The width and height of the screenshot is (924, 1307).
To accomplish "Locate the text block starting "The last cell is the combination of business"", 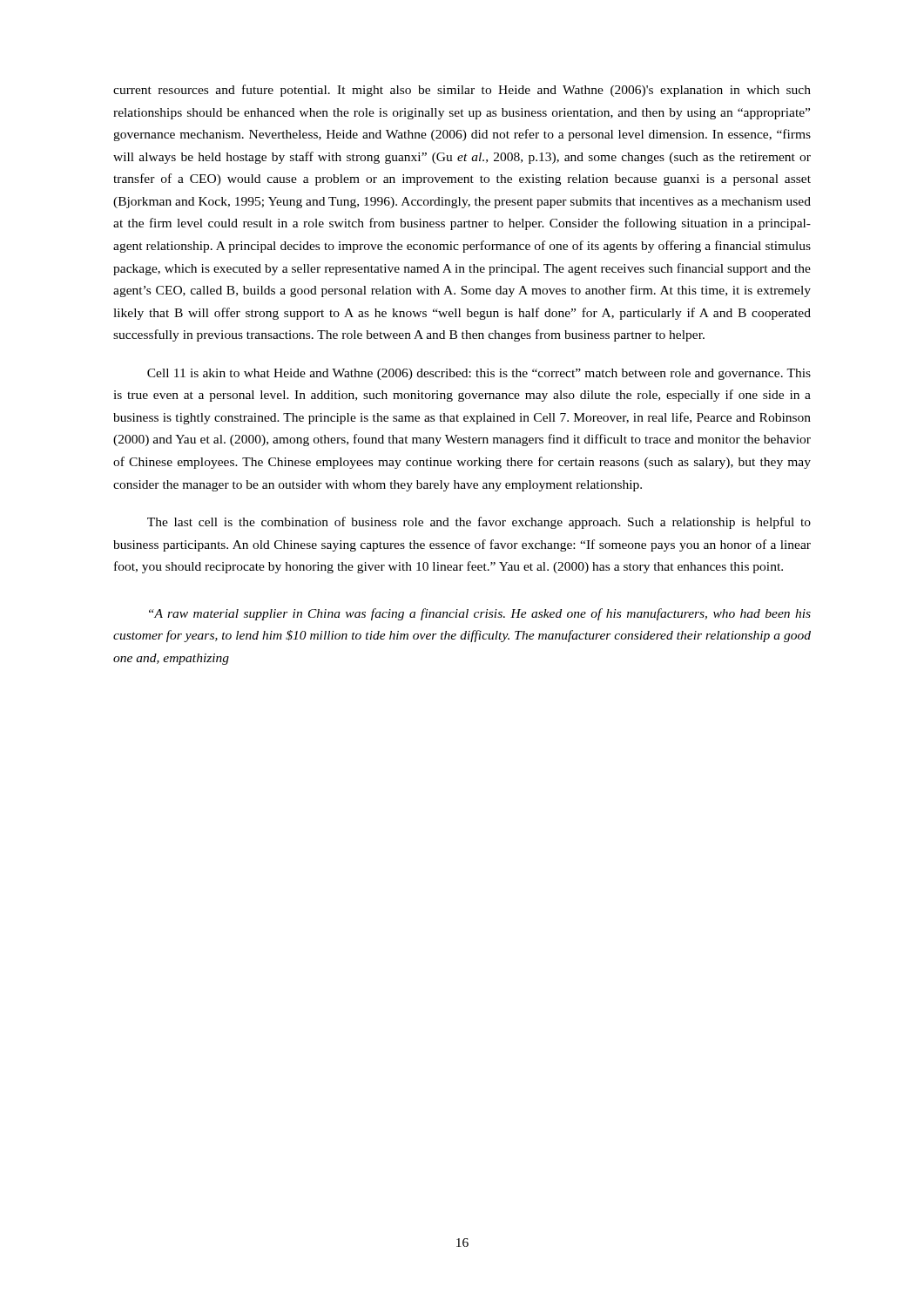I will (462, 544).
